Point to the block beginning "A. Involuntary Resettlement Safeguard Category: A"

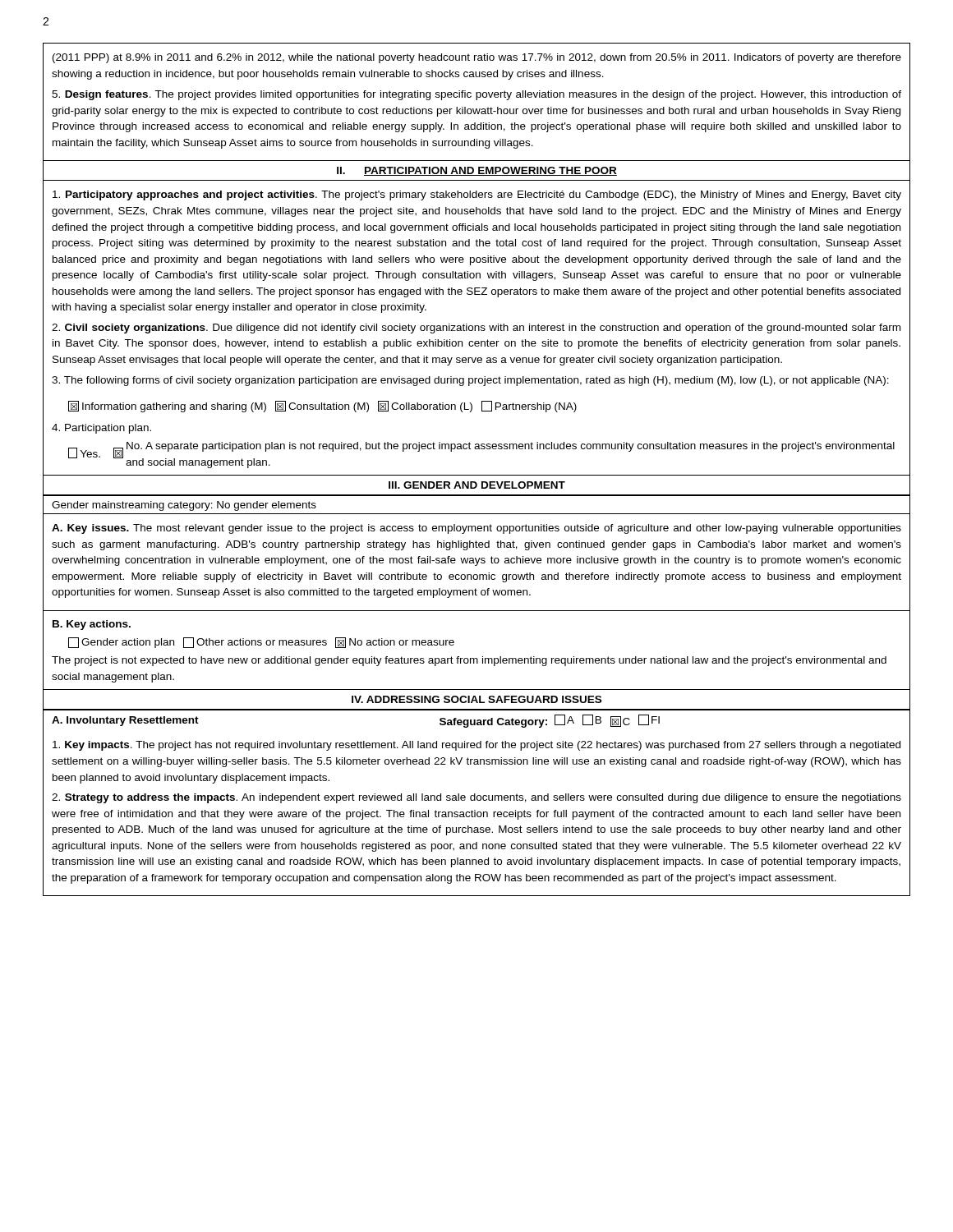(x=476, y=721)
